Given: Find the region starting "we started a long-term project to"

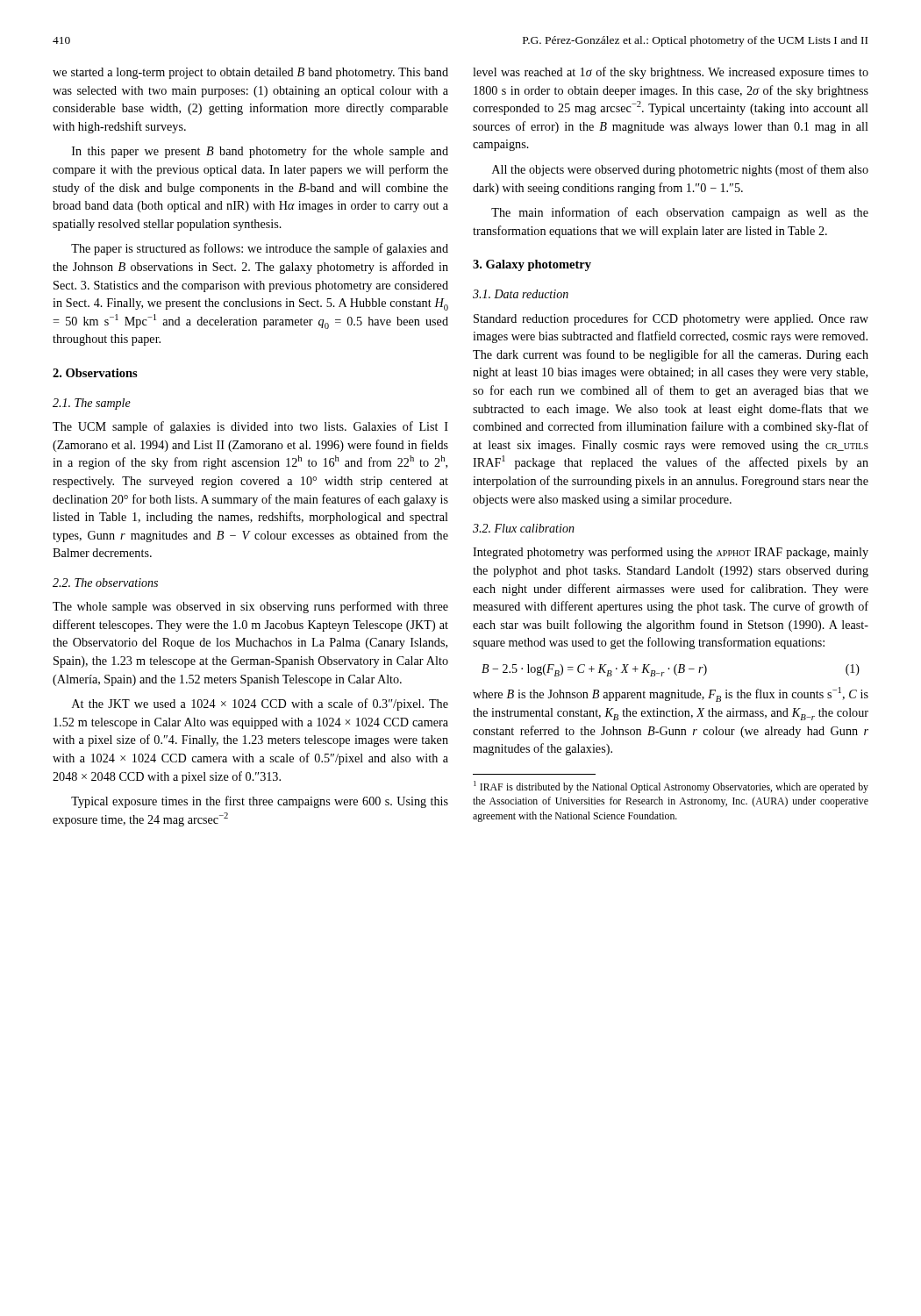Looking at the screenshot, I should (x=250, y=206).
